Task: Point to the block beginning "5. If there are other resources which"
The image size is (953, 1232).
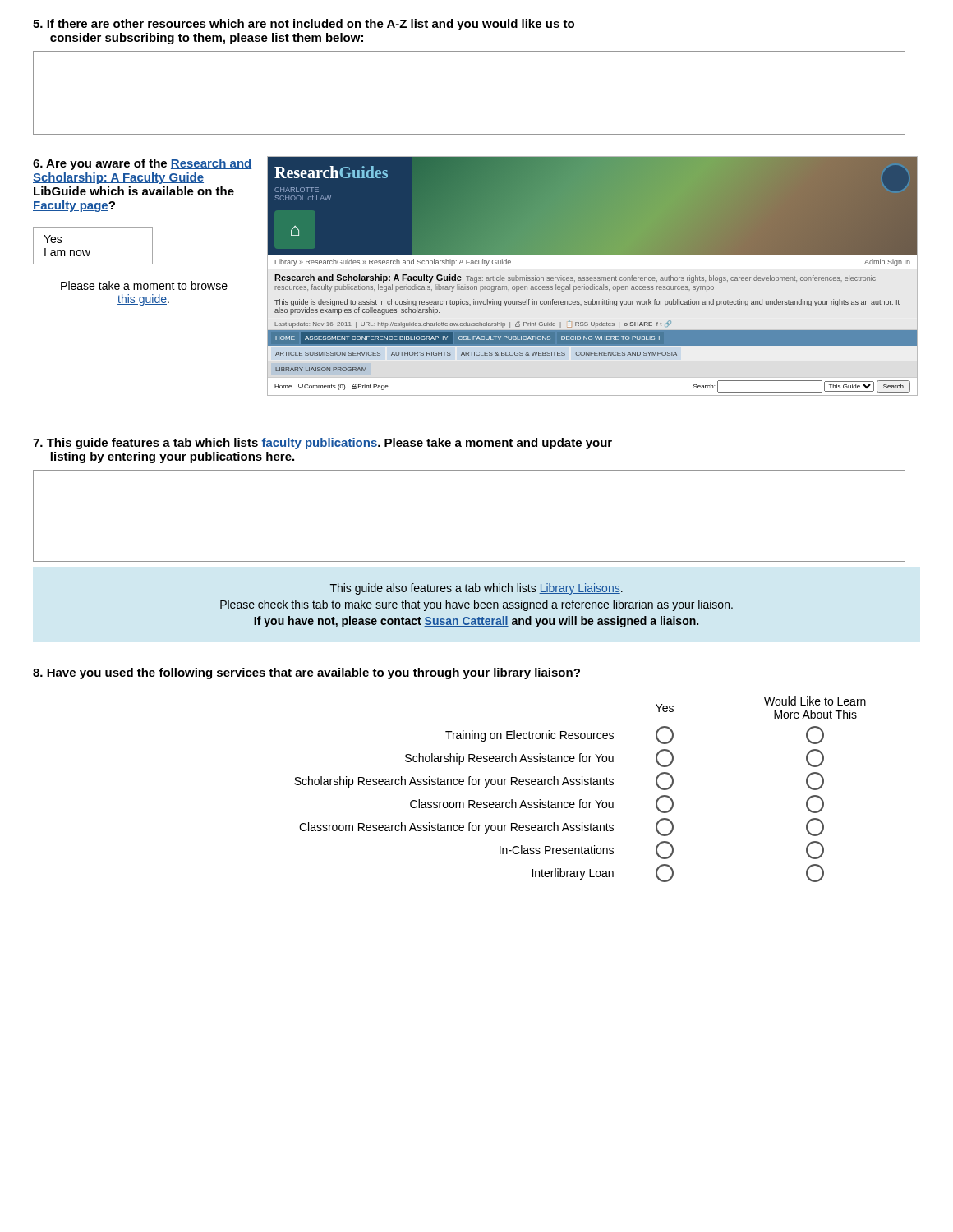Action: coord(304,25)
